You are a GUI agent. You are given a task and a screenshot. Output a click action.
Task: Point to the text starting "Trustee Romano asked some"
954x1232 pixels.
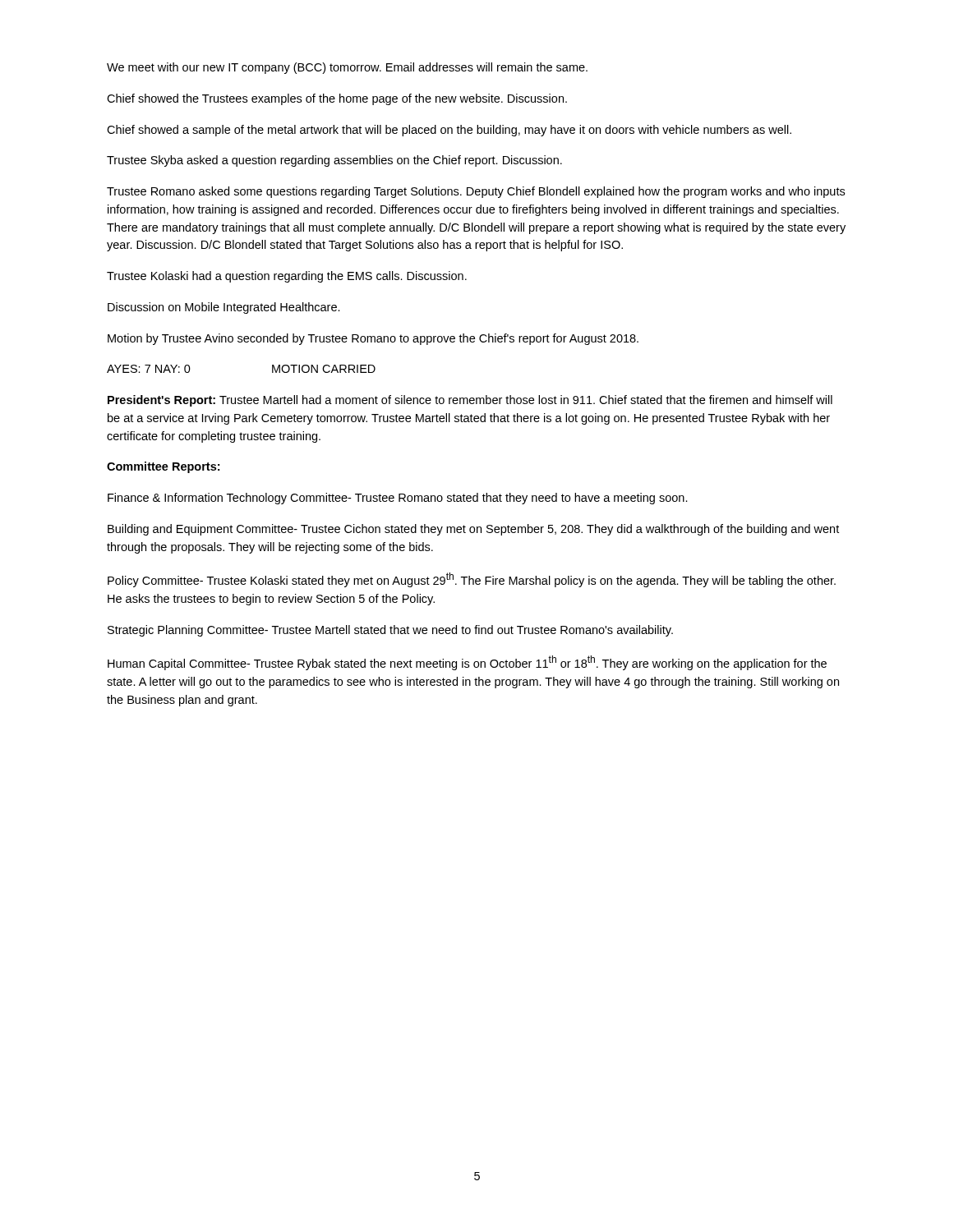click(x=476, y=218)
